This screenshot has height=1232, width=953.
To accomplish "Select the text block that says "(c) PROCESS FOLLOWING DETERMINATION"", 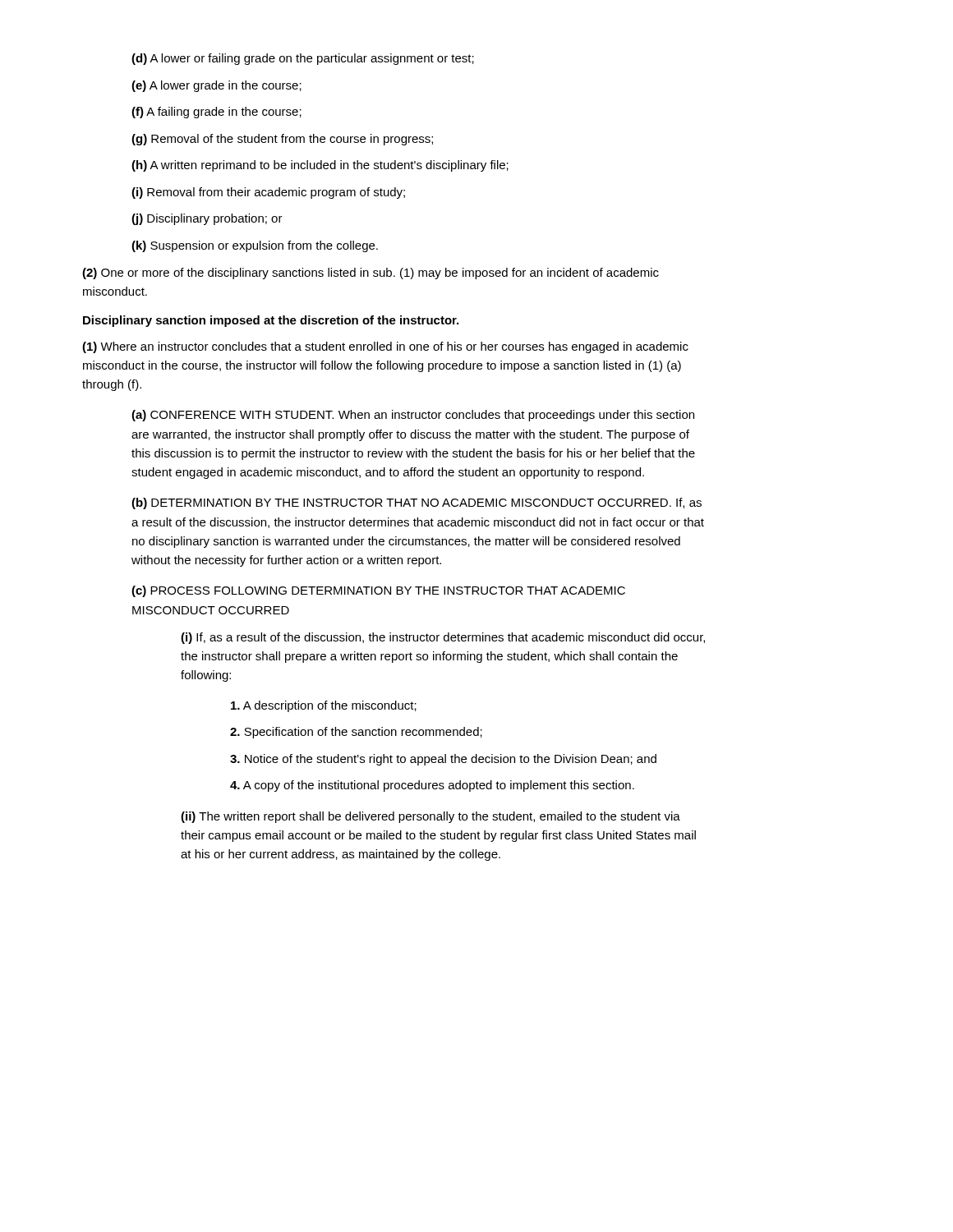I will pos(379,600).
